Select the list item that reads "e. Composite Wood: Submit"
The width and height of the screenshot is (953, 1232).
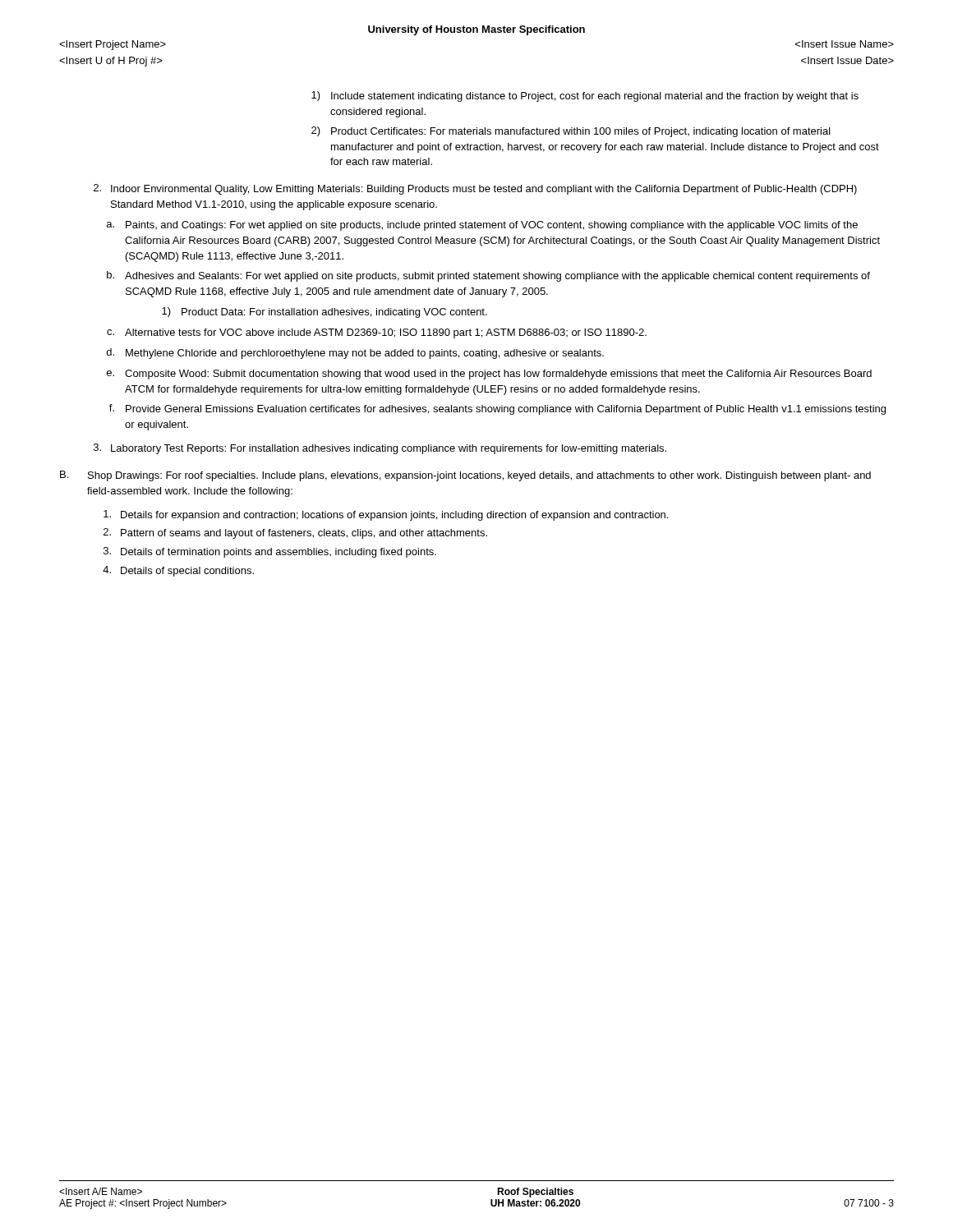click(490, 381)
